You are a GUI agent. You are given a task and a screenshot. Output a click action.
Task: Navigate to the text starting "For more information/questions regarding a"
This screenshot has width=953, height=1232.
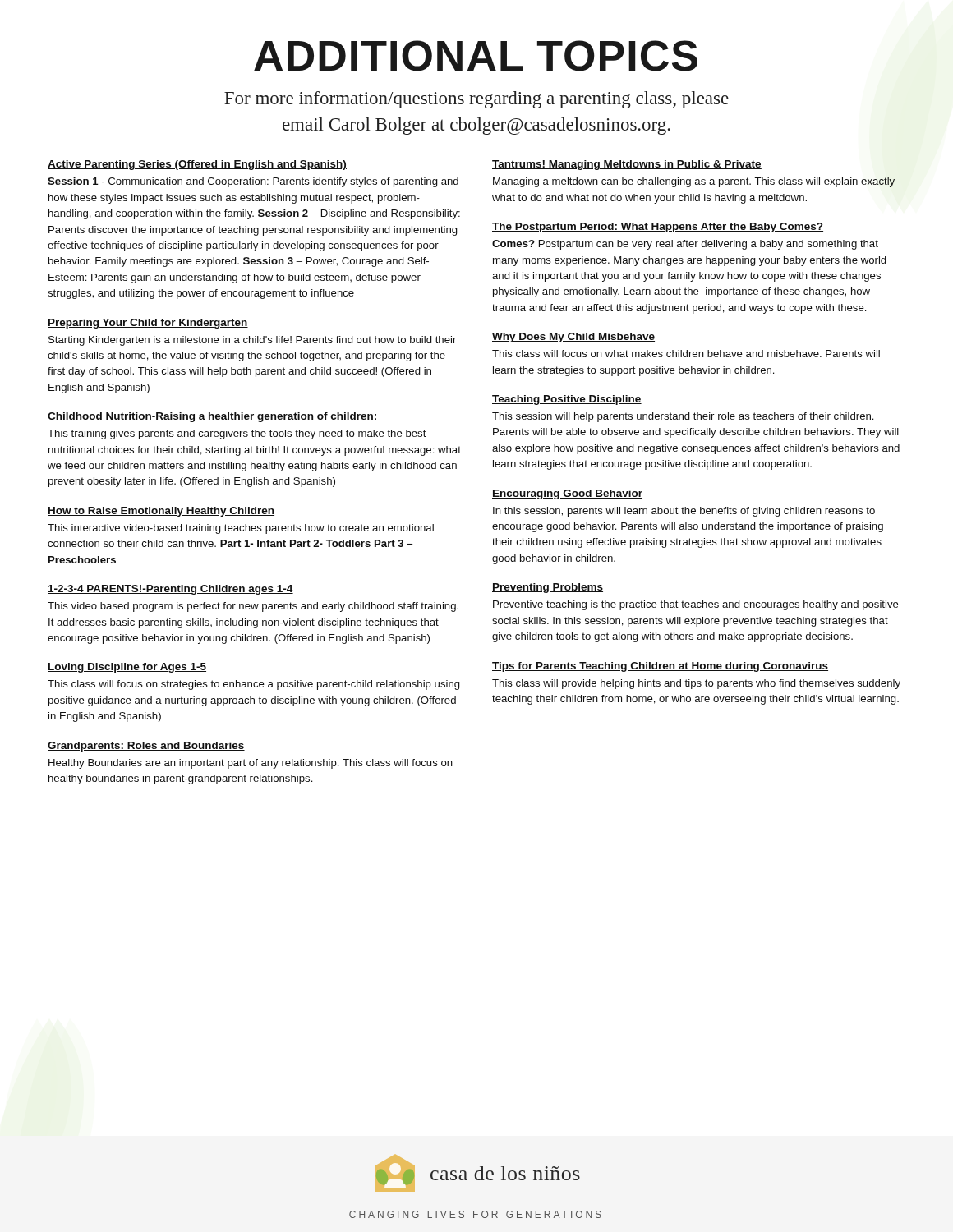pos(476,111)
